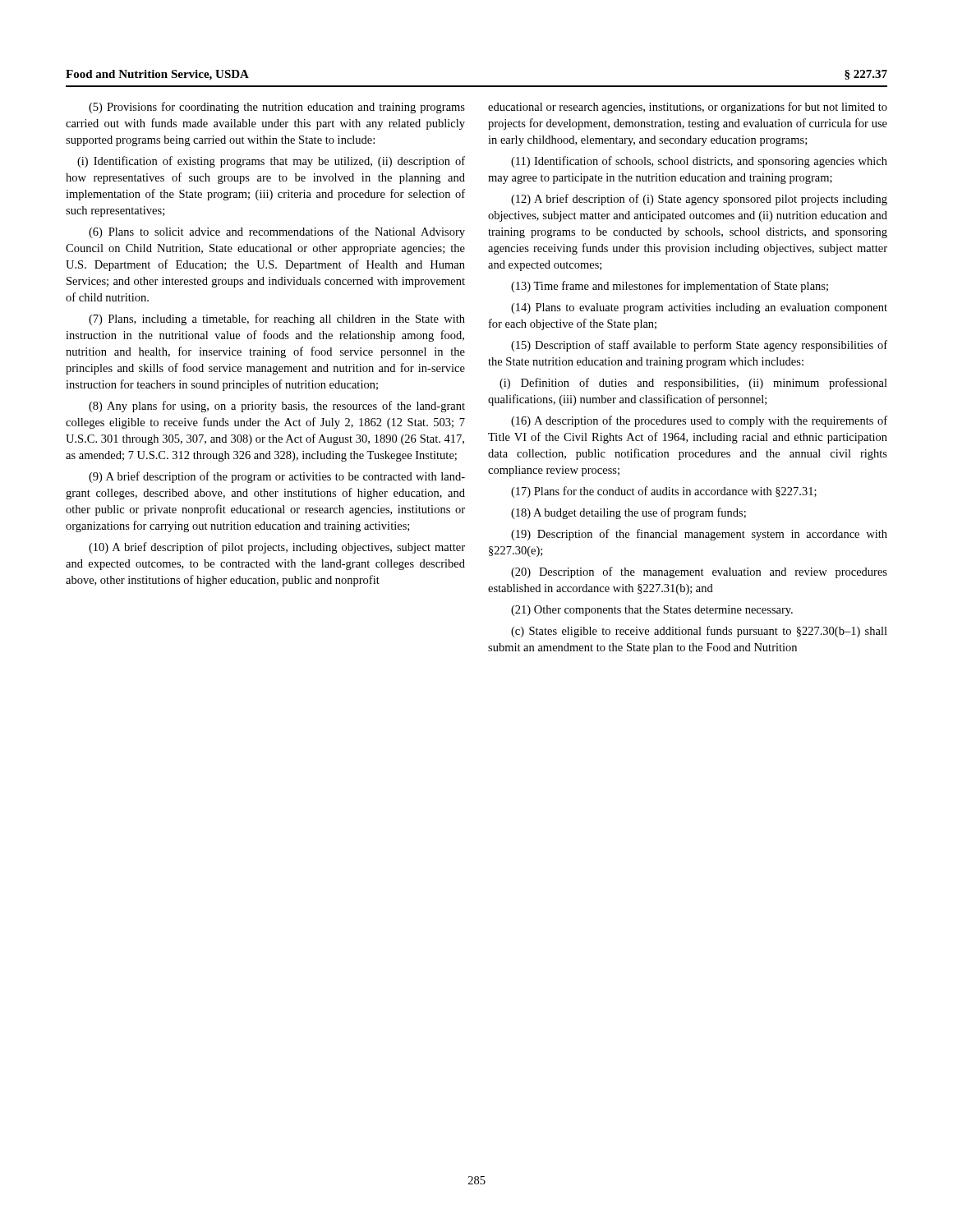Viewport: 953px width, 1232px height.
Task: Locate the block of text that opens with "educational or research"
Action: (x=688, y=377)
